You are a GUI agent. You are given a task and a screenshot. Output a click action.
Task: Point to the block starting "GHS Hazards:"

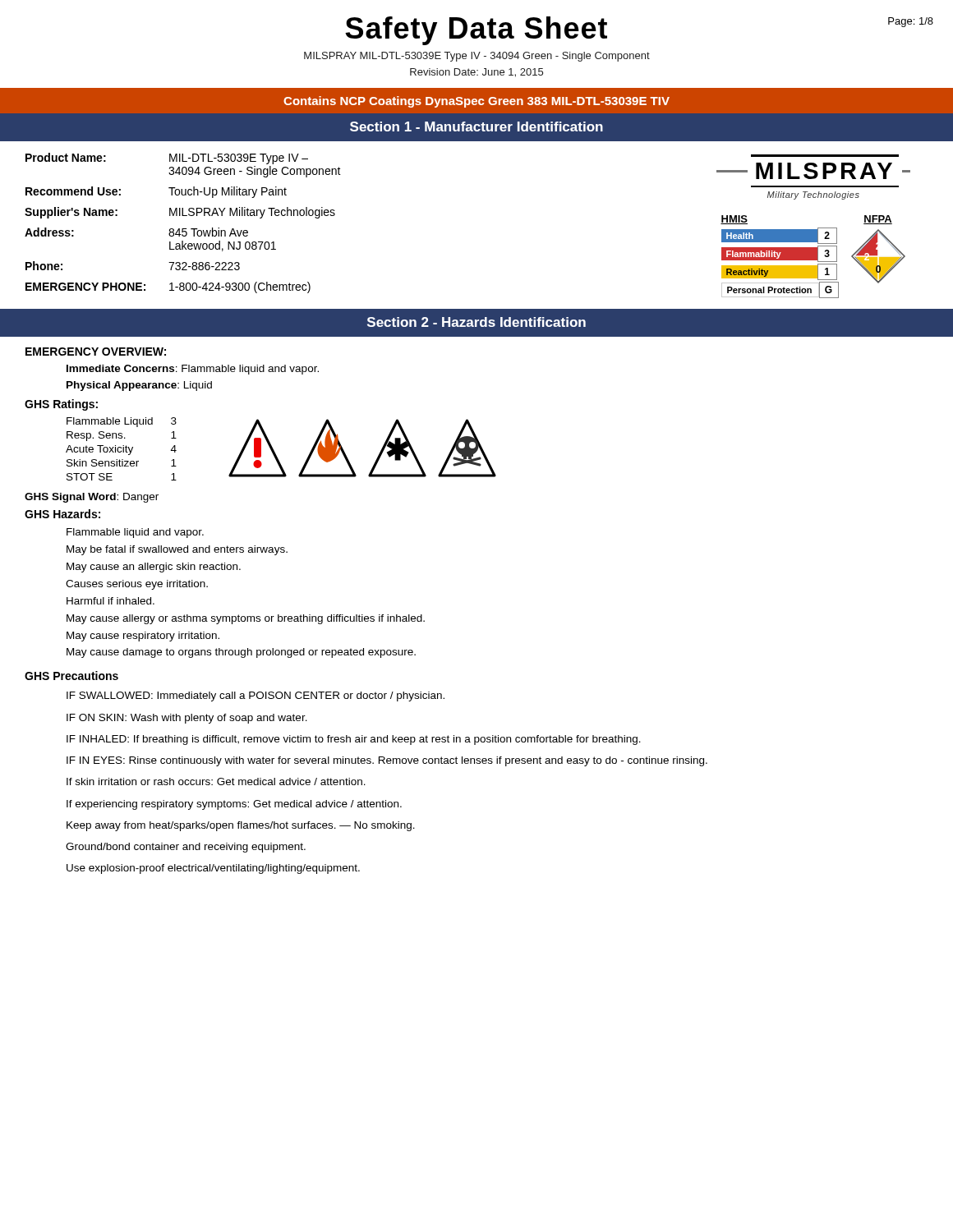click(x=63, y=514)
